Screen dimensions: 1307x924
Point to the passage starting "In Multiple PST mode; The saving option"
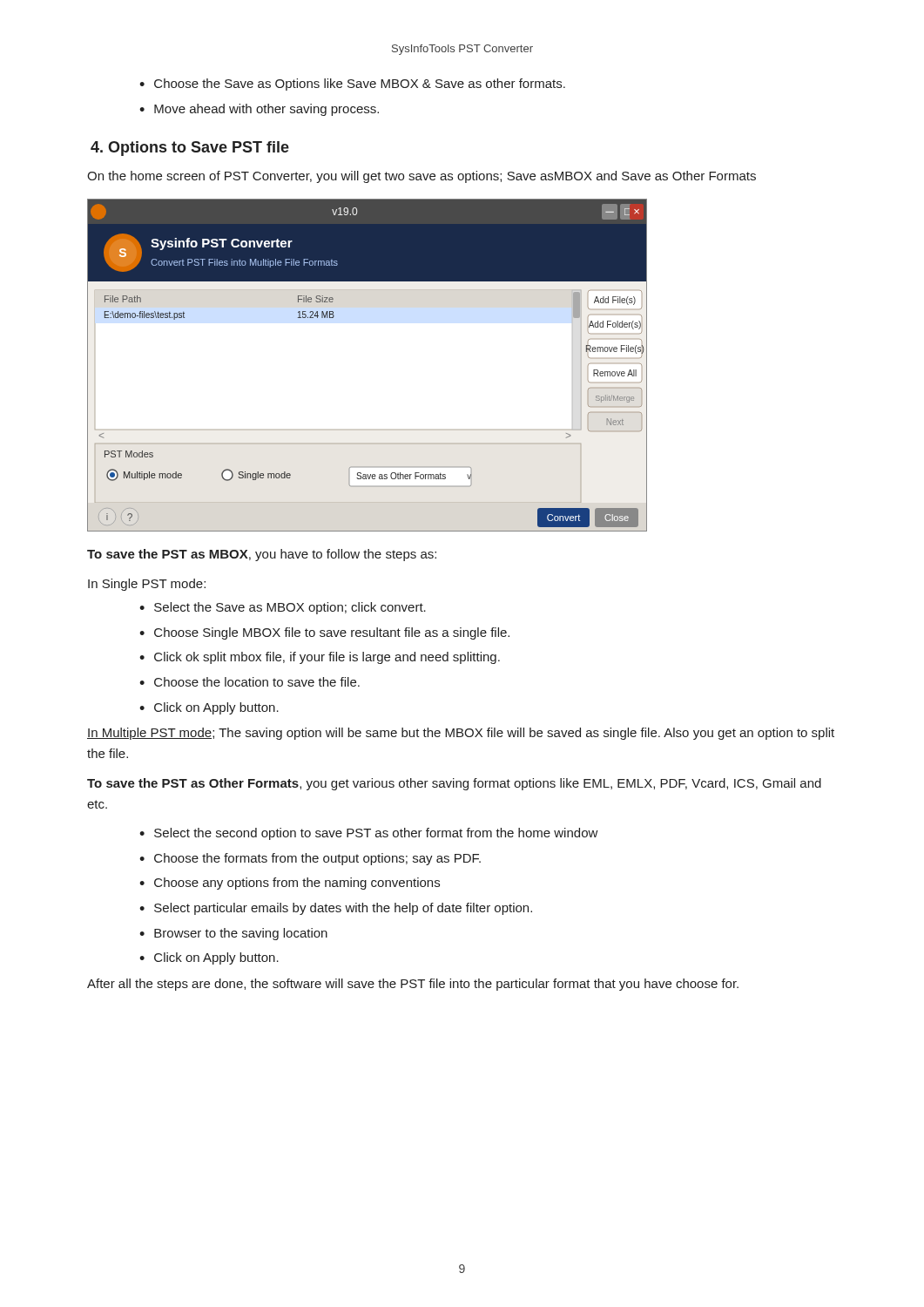[461, 743]
